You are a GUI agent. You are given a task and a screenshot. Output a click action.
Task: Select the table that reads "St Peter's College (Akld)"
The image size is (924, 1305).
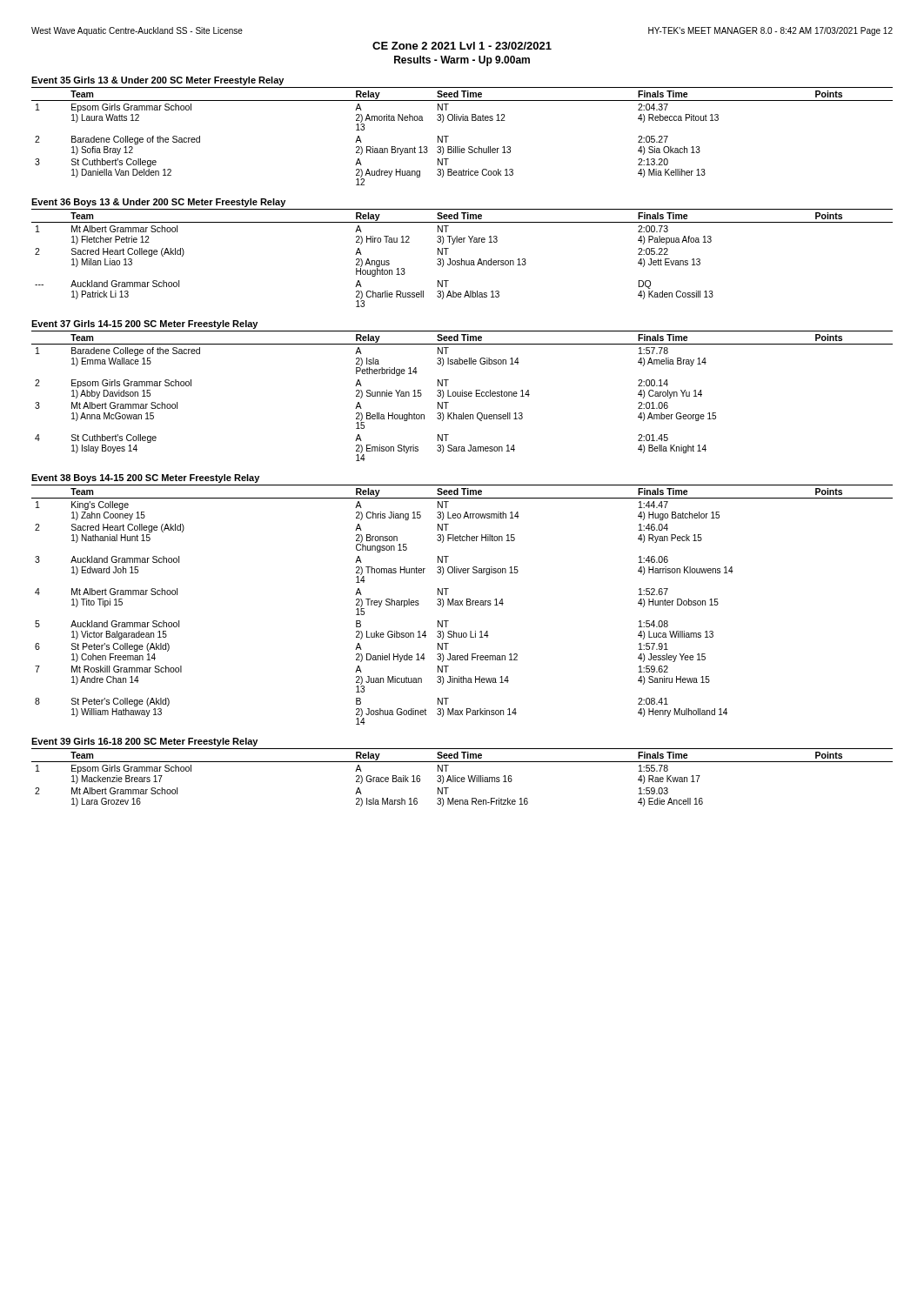point(462,606)
